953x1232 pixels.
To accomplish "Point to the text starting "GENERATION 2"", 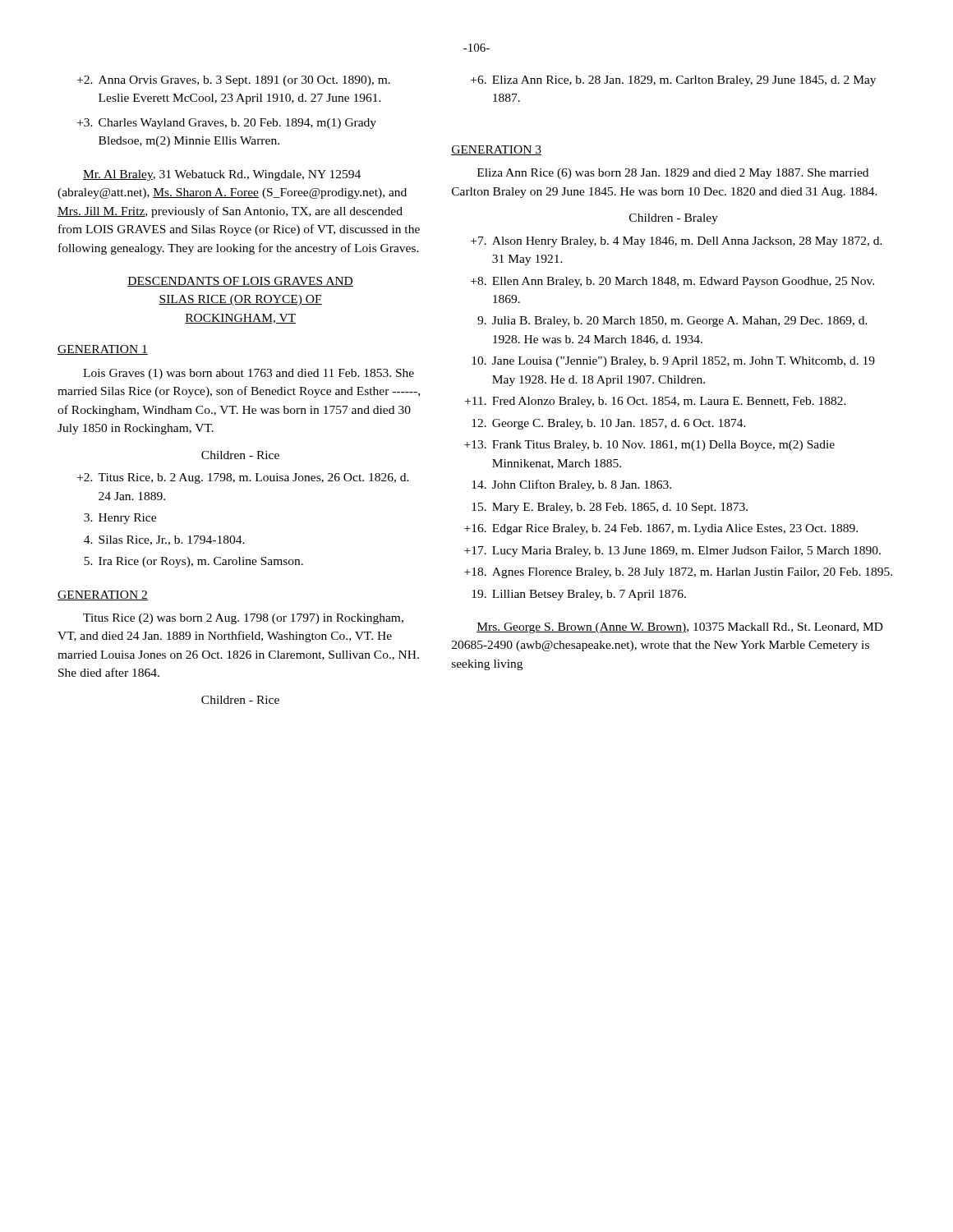I will coord(103,594).
